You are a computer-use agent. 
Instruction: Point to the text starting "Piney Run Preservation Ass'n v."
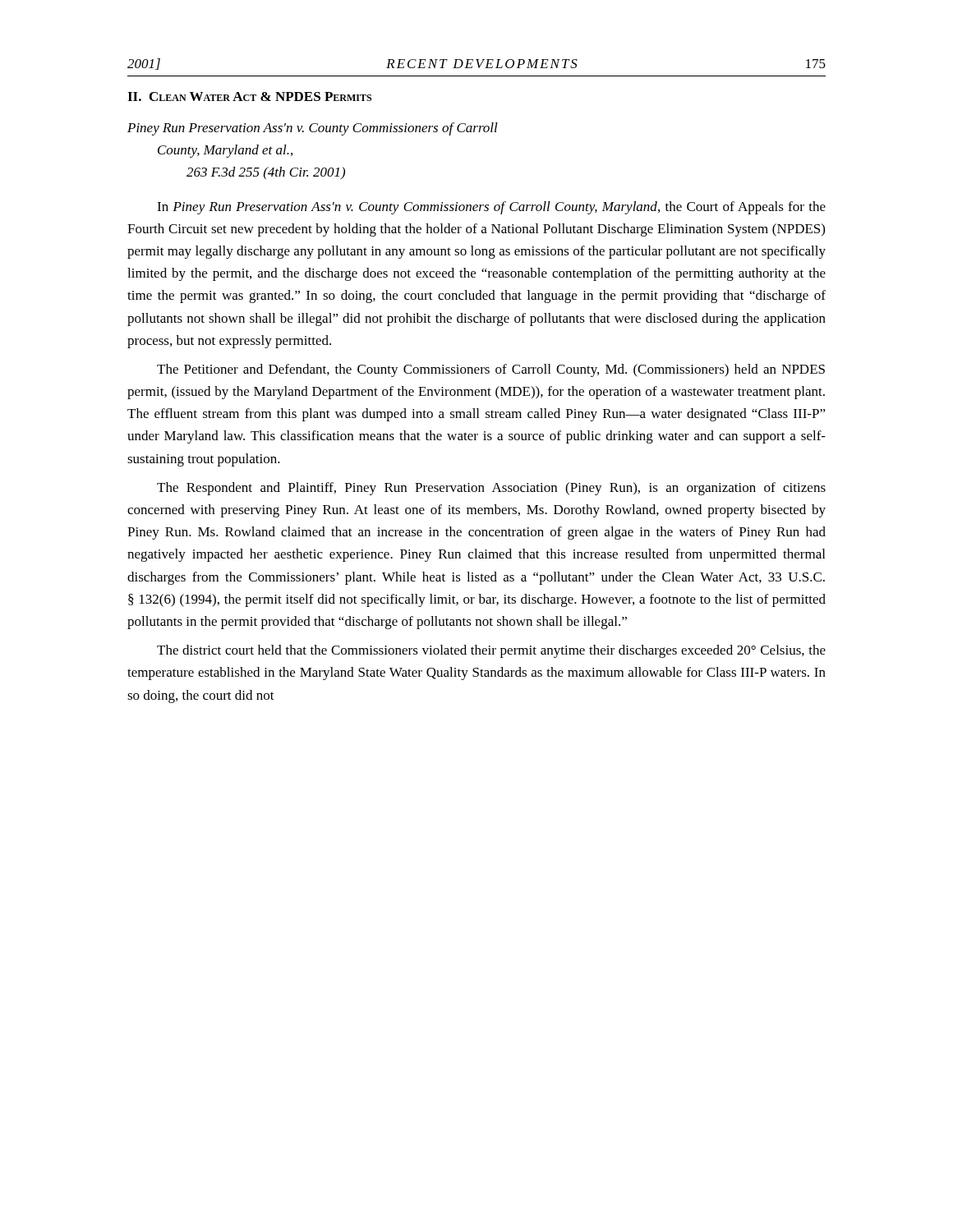(x=313, y=129)
